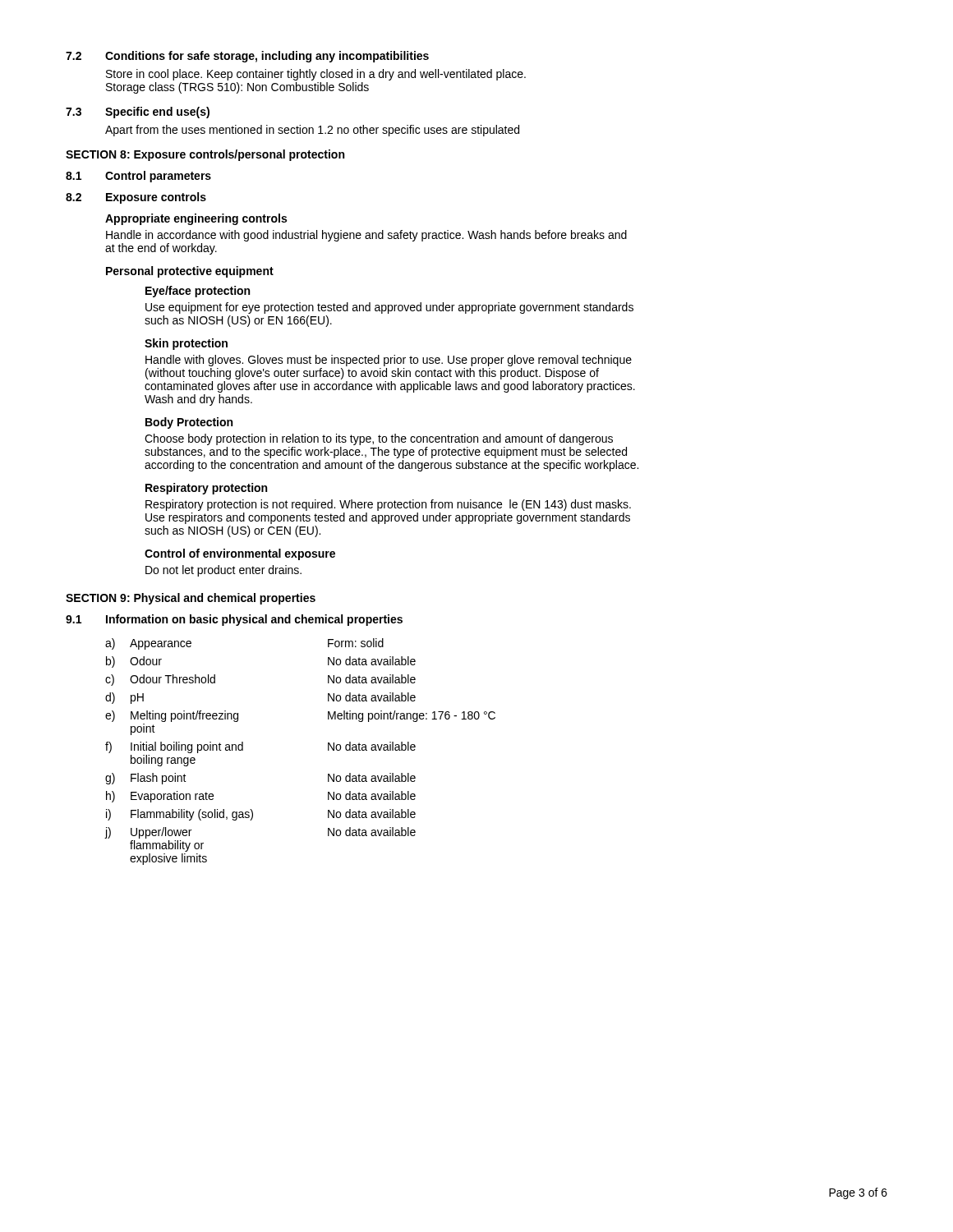The image size is (953, 1232).
Task: Select the section header that reads "Body Protection"
Action: click(x=189, y=422)
